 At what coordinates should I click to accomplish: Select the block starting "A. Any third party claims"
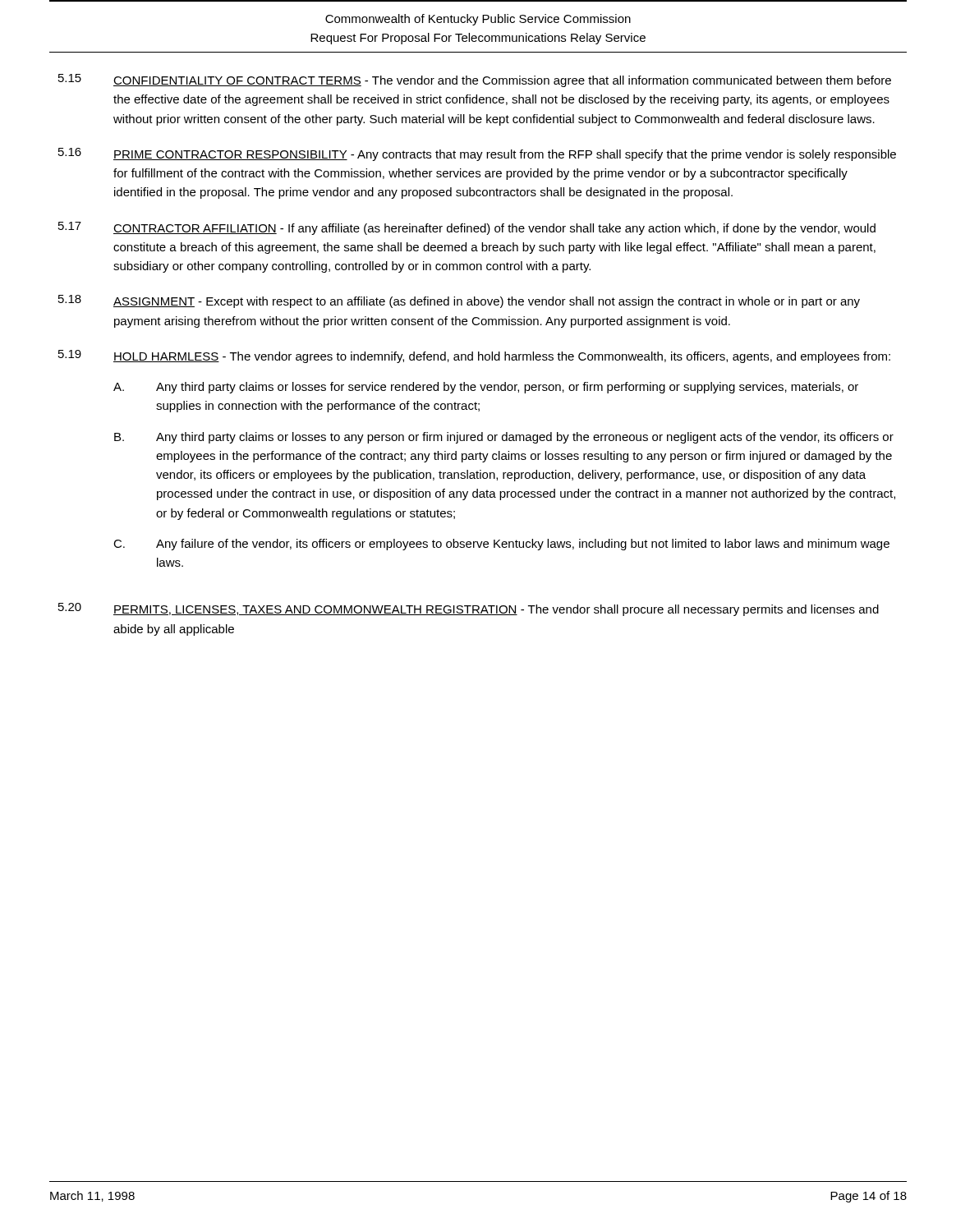[x=506, y=396]
